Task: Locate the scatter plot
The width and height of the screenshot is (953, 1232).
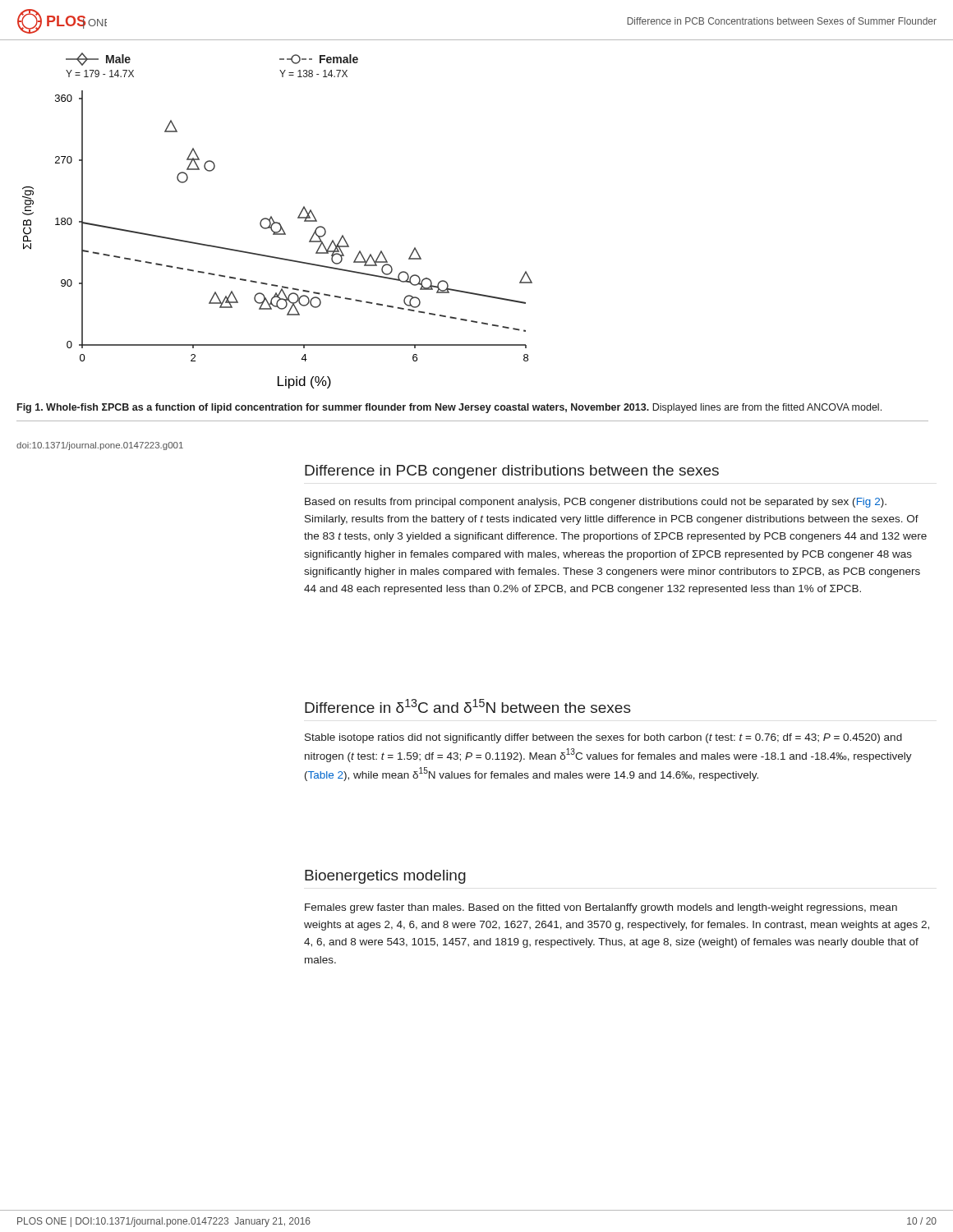Action: coord(296,218)
